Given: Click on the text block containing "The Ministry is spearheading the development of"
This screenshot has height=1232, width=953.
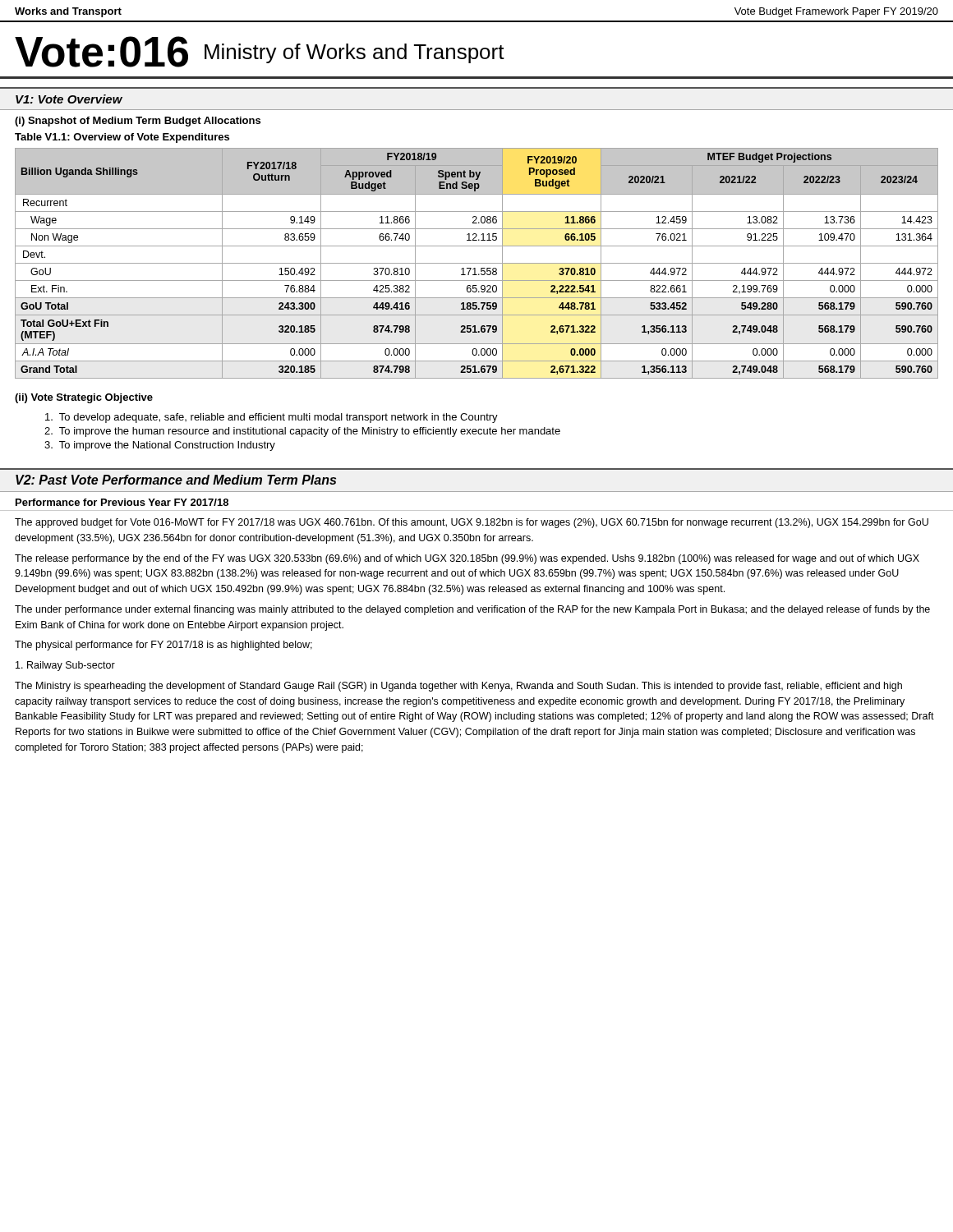Looking at the screenshot, I should 474,716.
